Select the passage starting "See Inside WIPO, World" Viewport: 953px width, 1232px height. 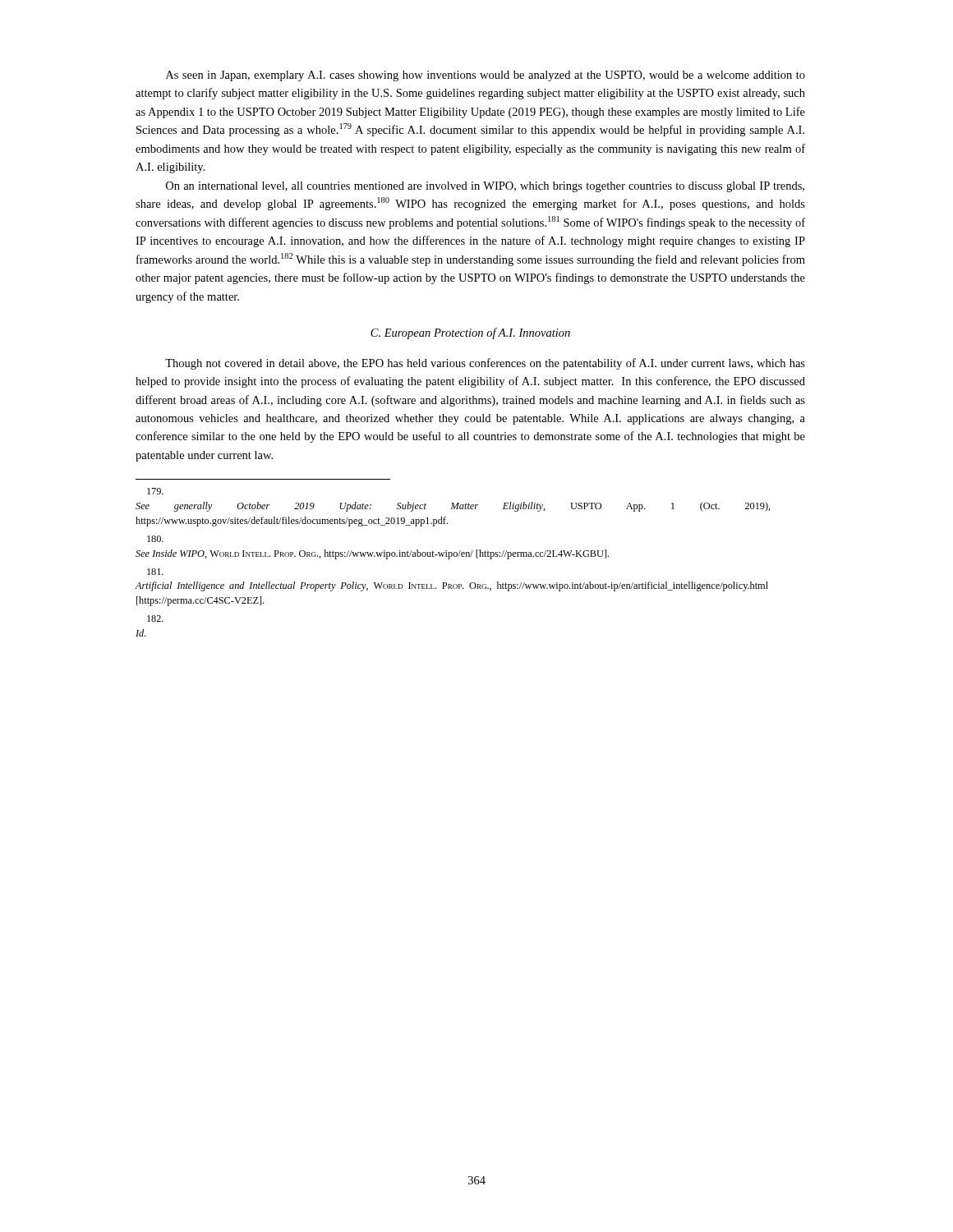[x=453, y=547]
